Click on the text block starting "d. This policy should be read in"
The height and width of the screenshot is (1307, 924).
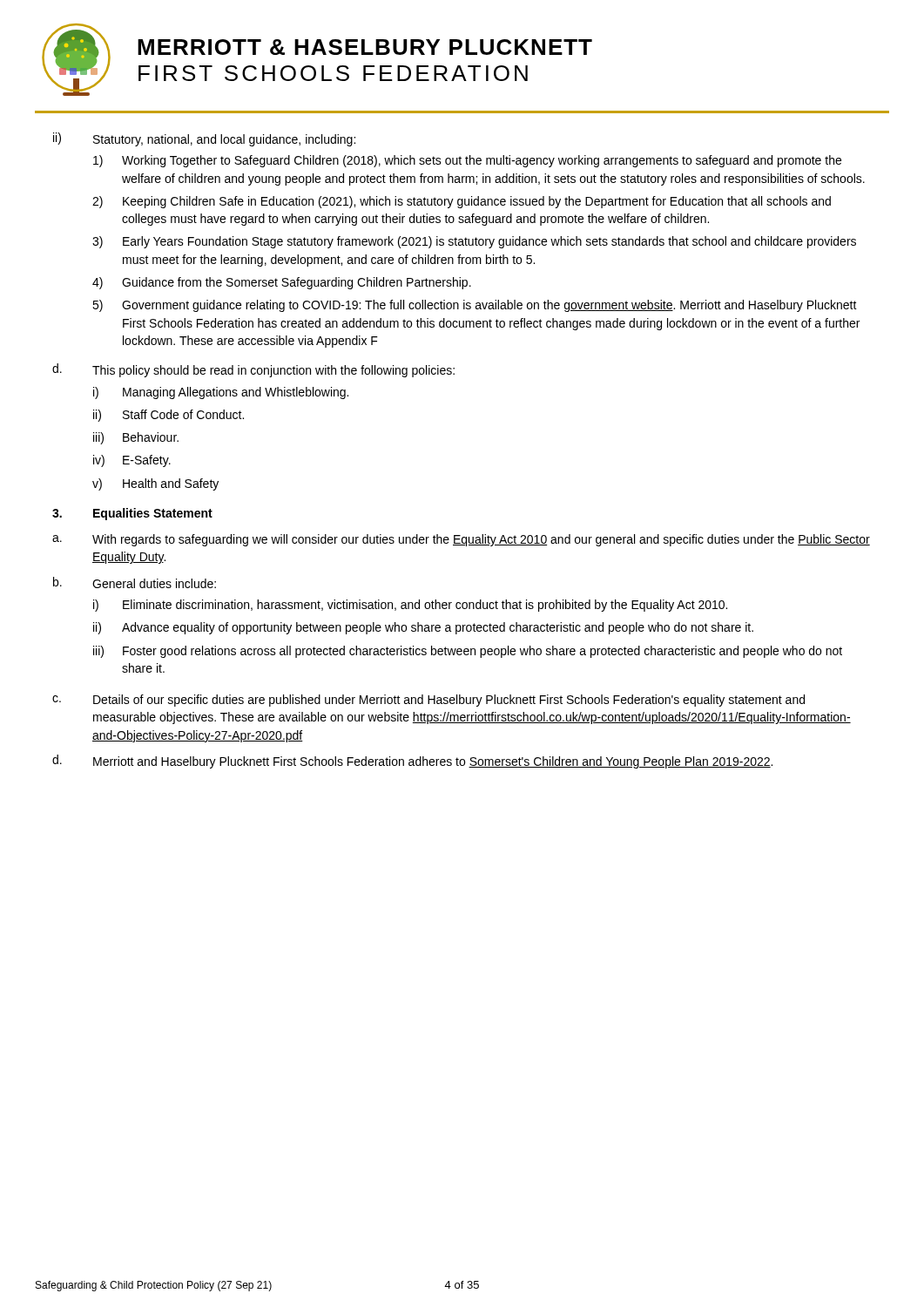[x=253, y=370]
